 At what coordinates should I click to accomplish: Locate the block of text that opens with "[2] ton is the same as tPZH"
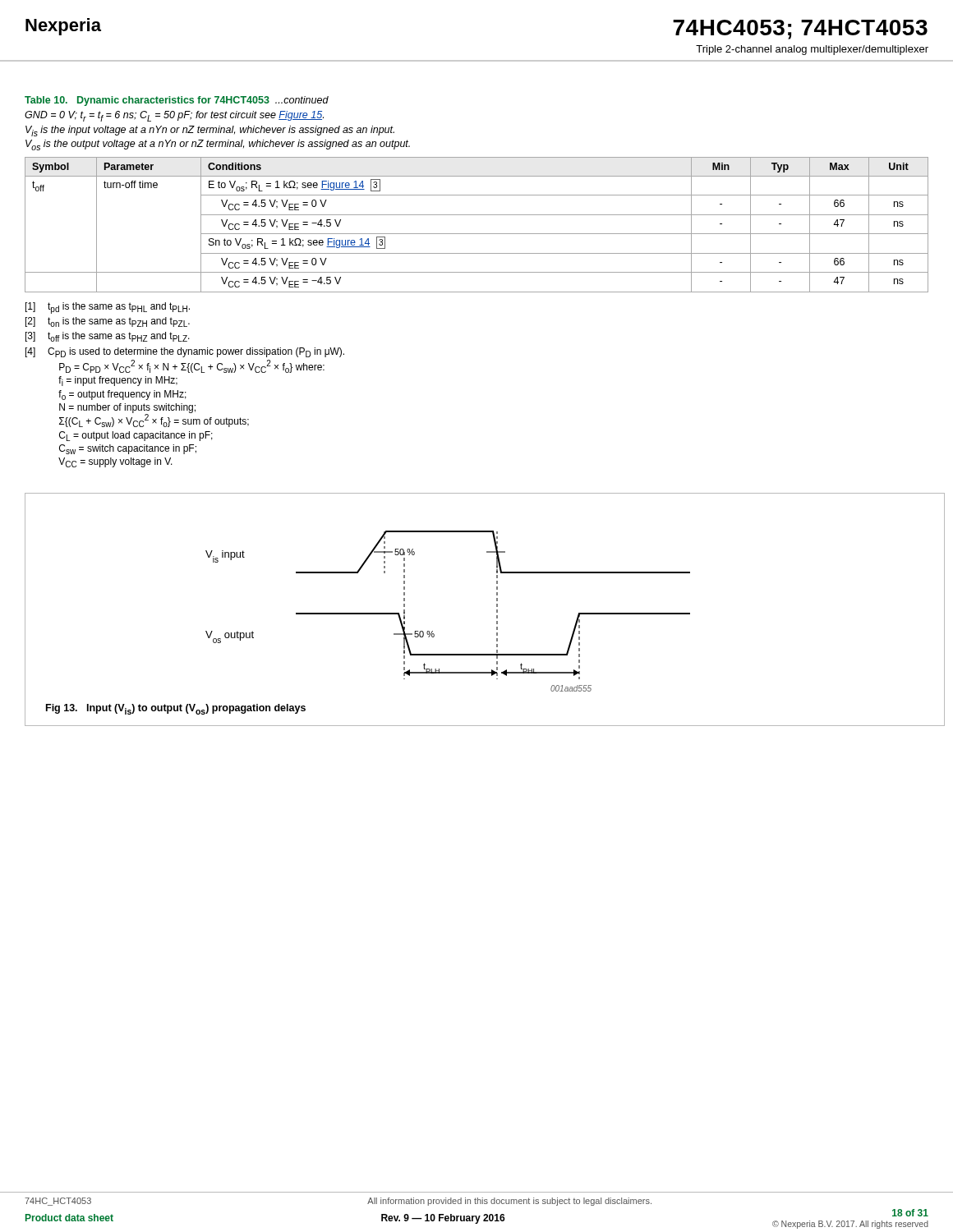[x=107, y=322]
